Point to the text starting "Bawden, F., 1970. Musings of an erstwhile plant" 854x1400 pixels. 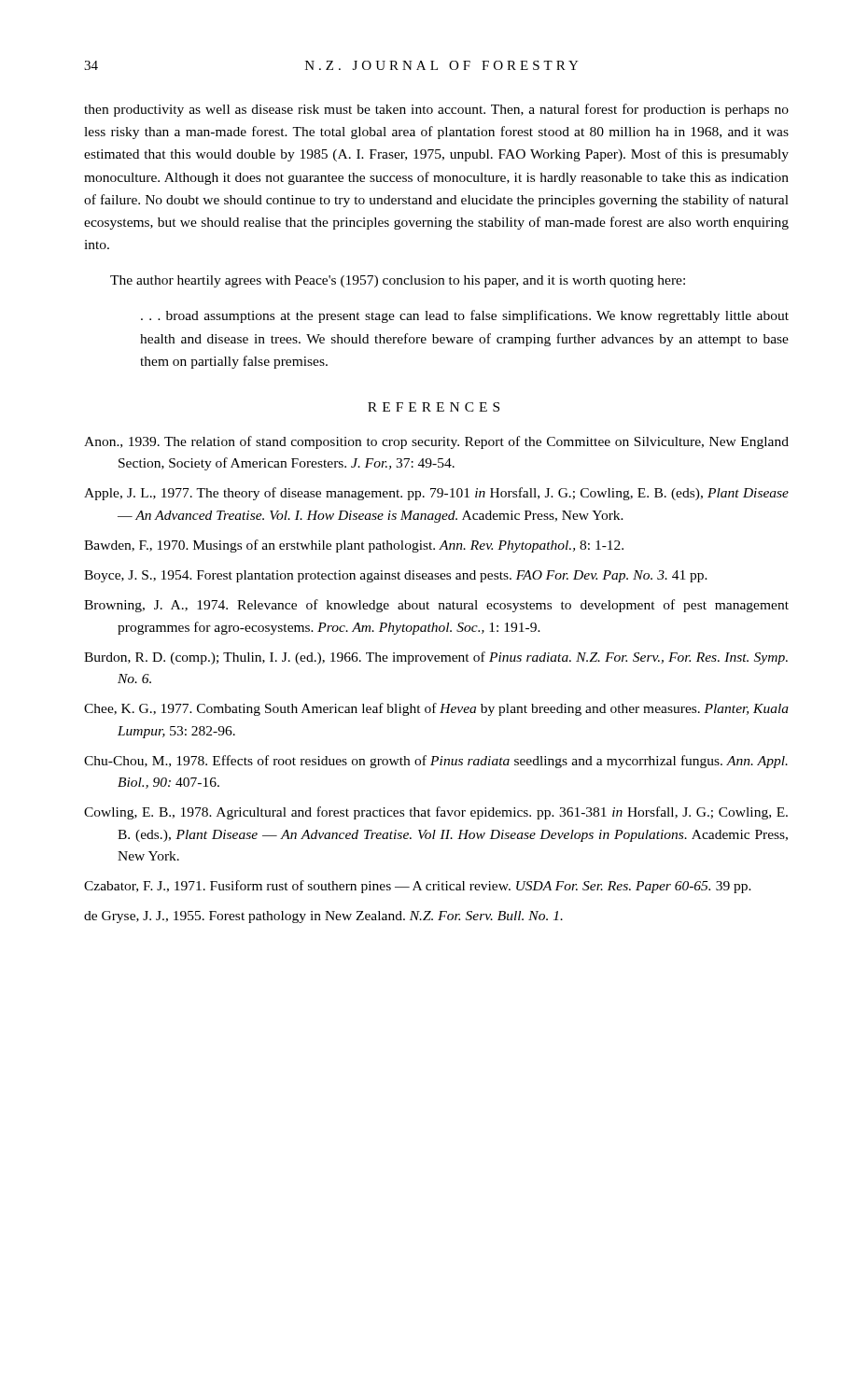[x=354, y=545]
